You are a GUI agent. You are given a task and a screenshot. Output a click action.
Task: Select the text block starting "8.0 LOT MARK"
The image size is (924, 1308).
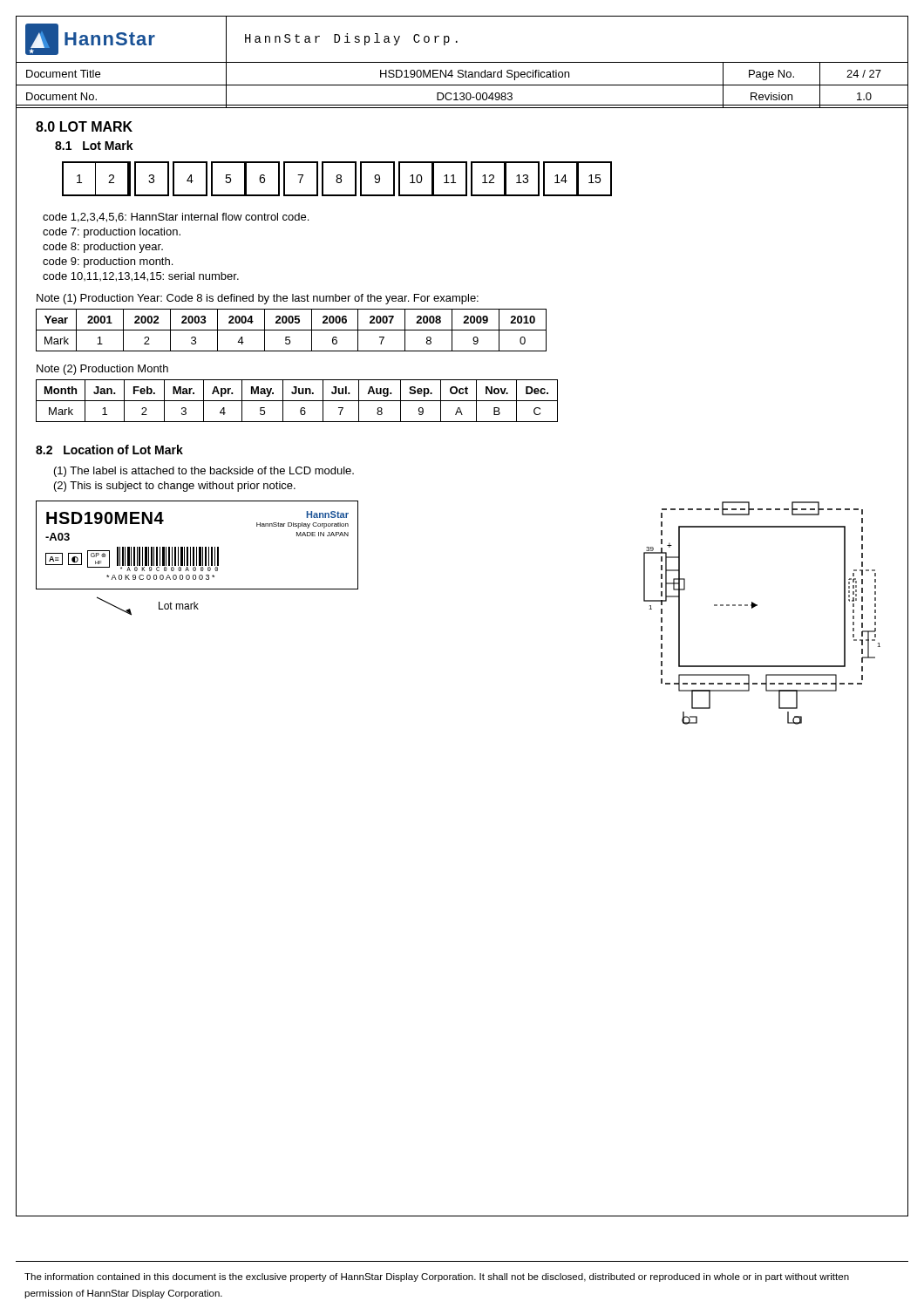[84, 127]
